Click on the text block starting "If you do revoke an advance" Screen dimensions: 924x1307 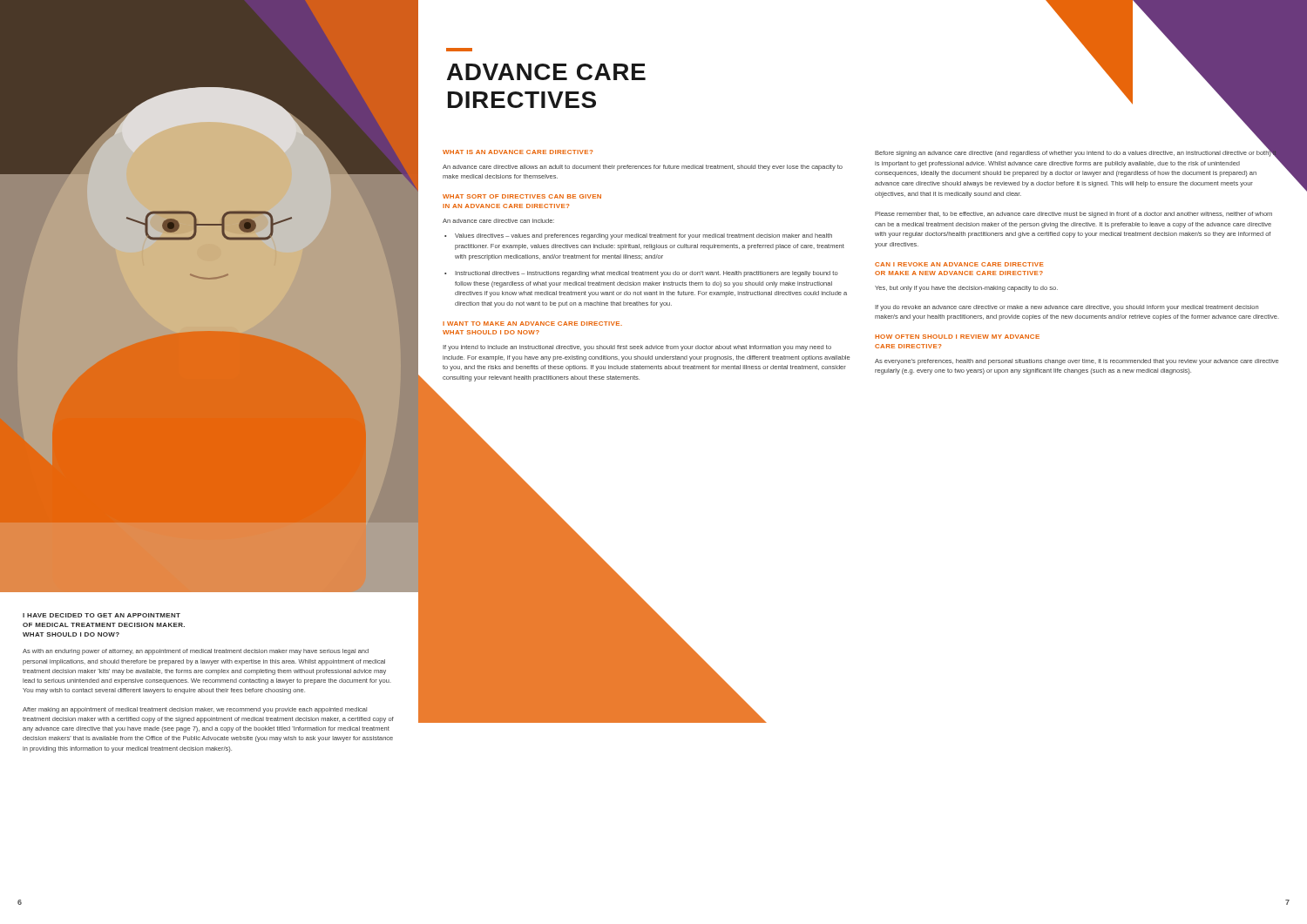click(x=1077, y=312)
